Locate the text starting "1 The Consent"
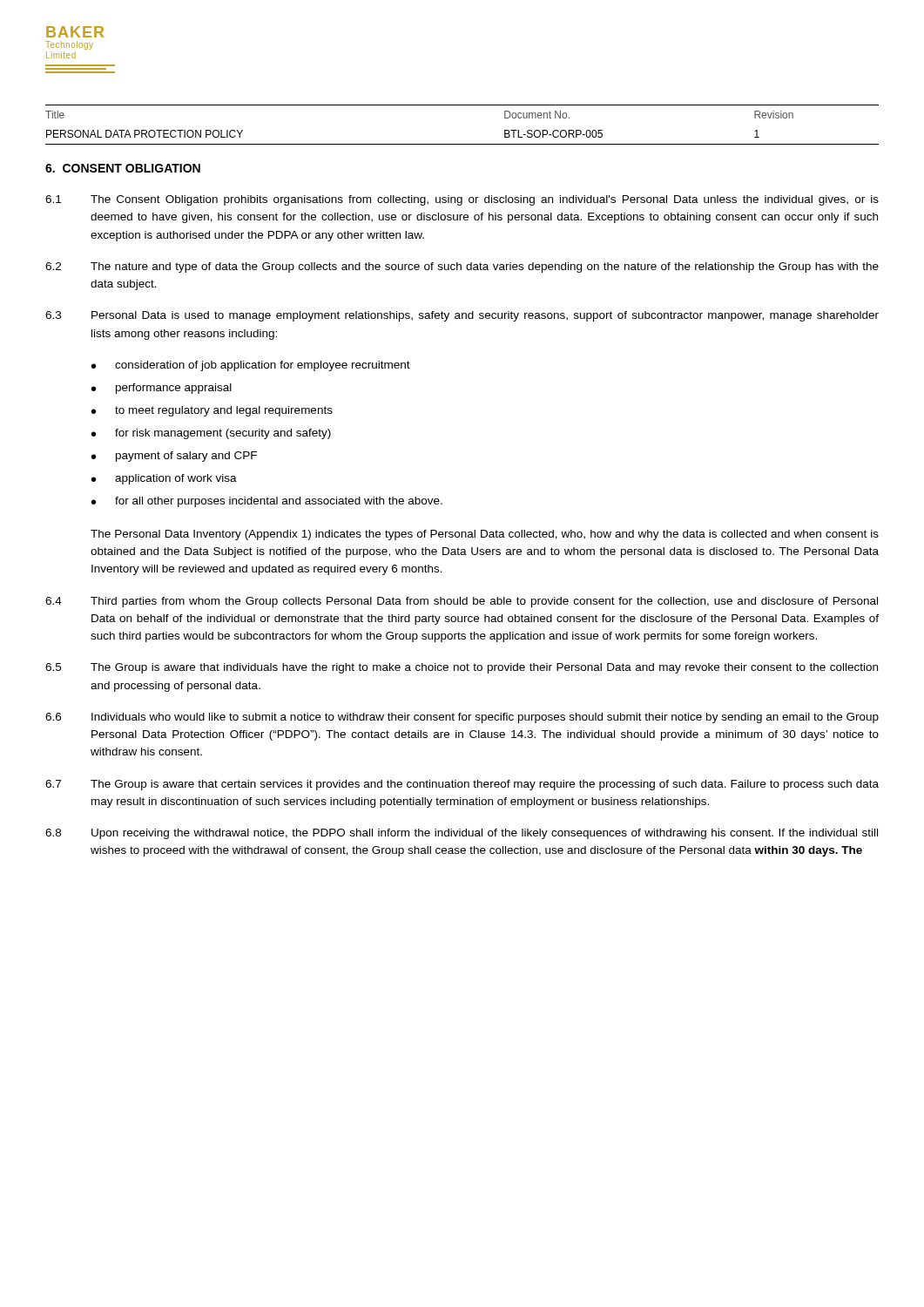The image size is (924, 1307). (462, 217)
